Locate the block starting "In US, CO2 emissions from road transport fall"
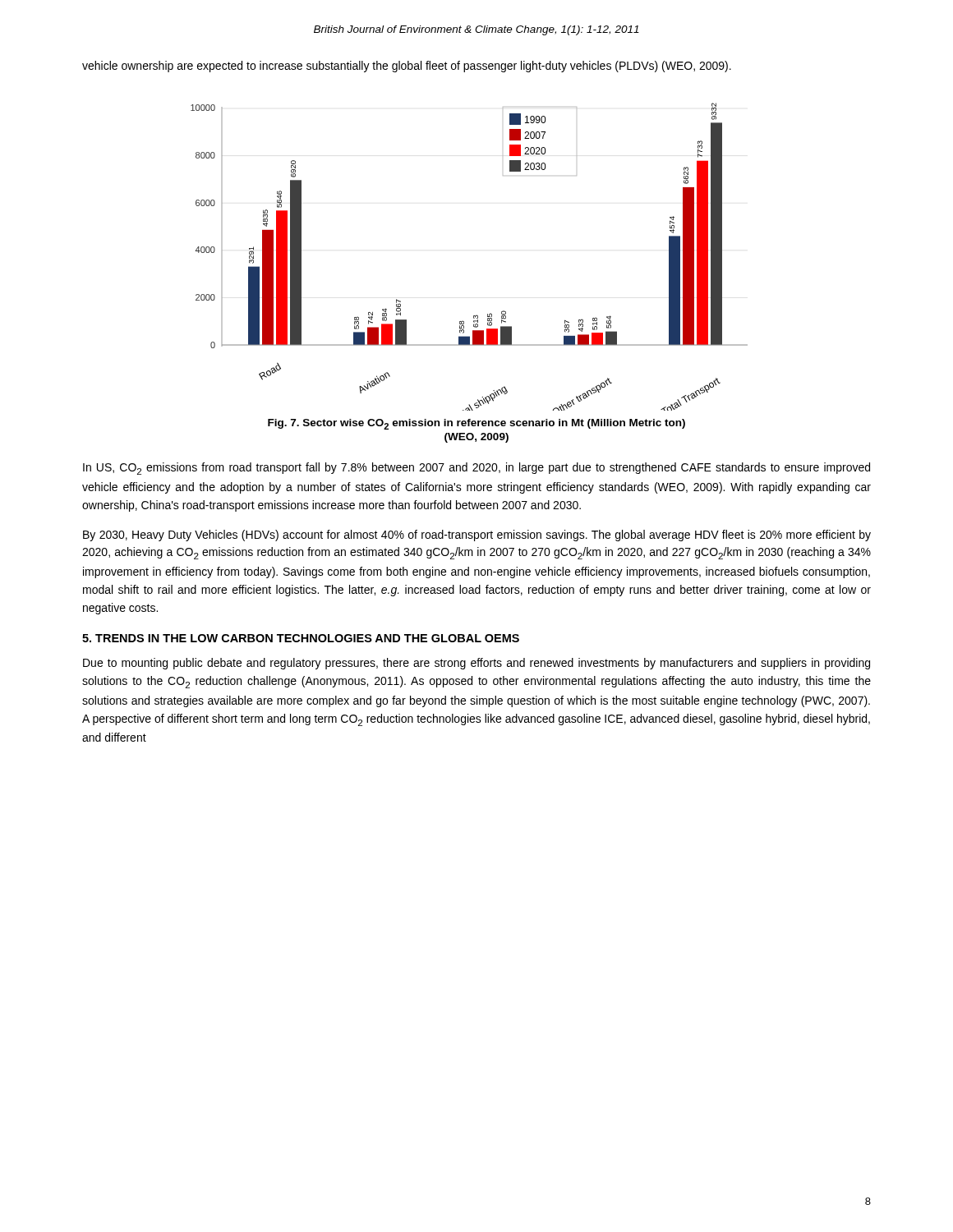The height and width of the screenshot is (1232, 953). (x=476, y=487)
